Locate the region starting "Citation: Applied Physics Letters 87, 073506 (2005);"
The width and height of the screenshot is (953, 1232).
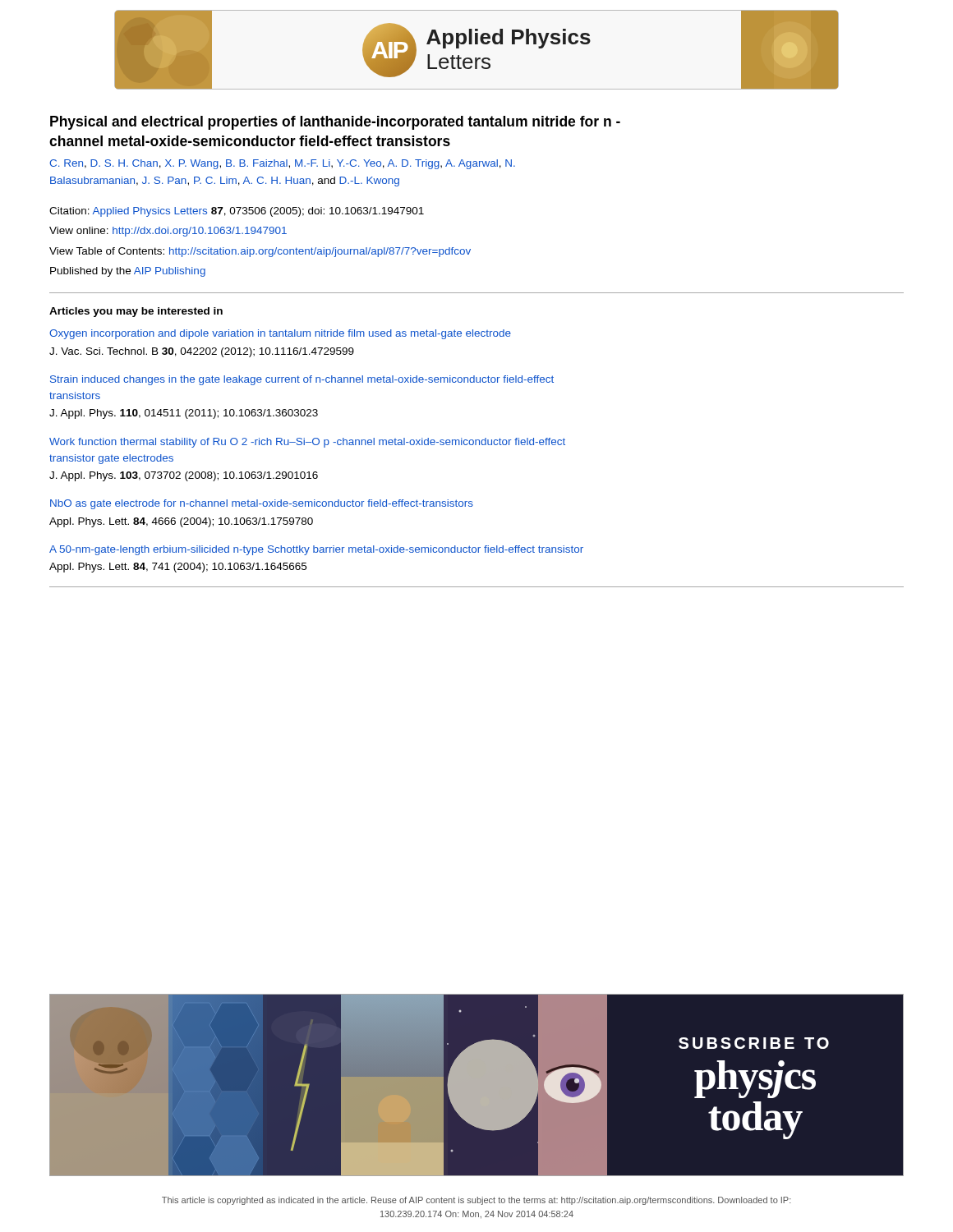click(476, 241)
